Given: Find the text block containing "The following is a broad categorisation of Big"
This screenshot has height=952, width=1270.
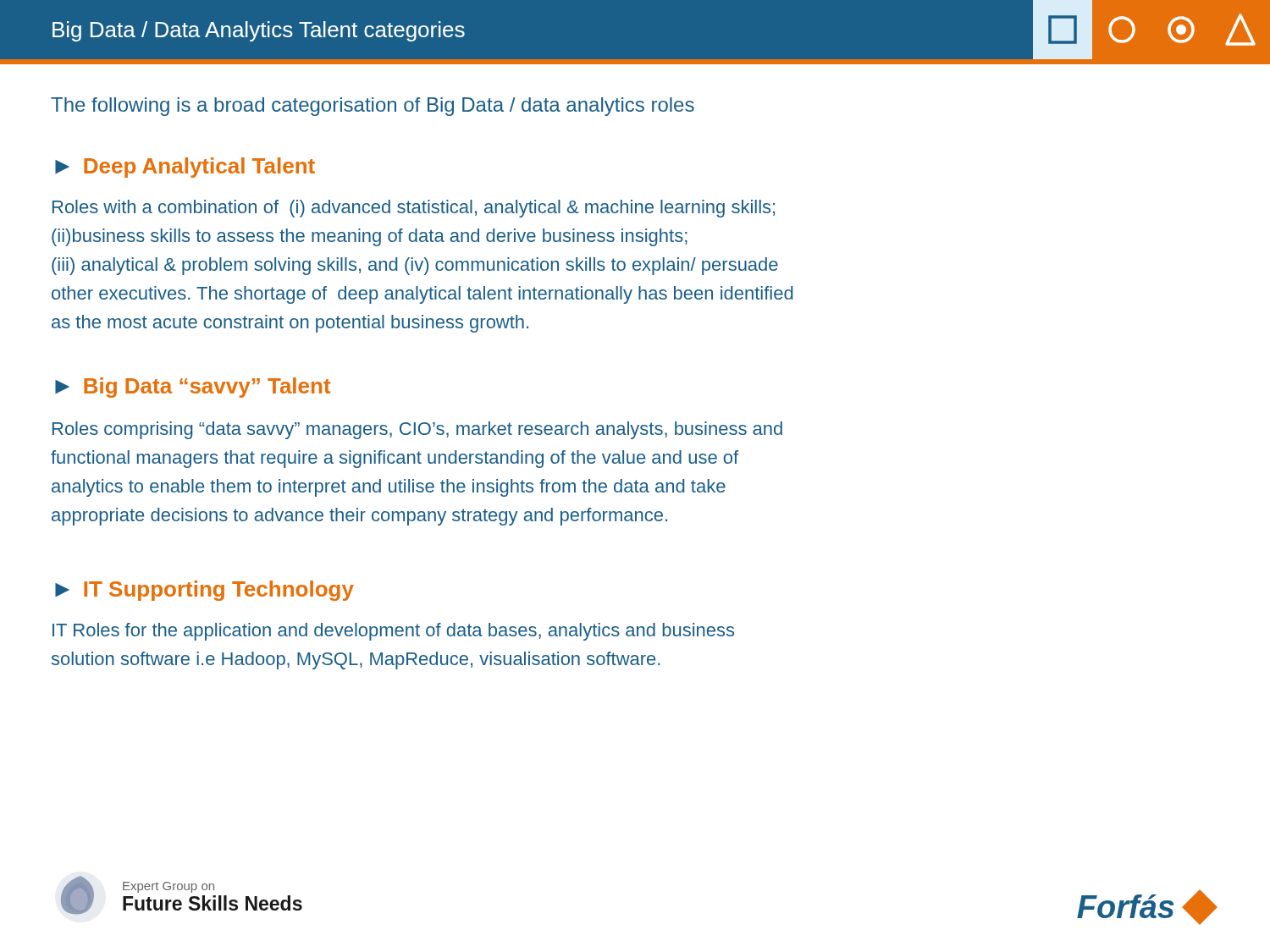Looking at the screenshot, I should (x=373, y=105).
